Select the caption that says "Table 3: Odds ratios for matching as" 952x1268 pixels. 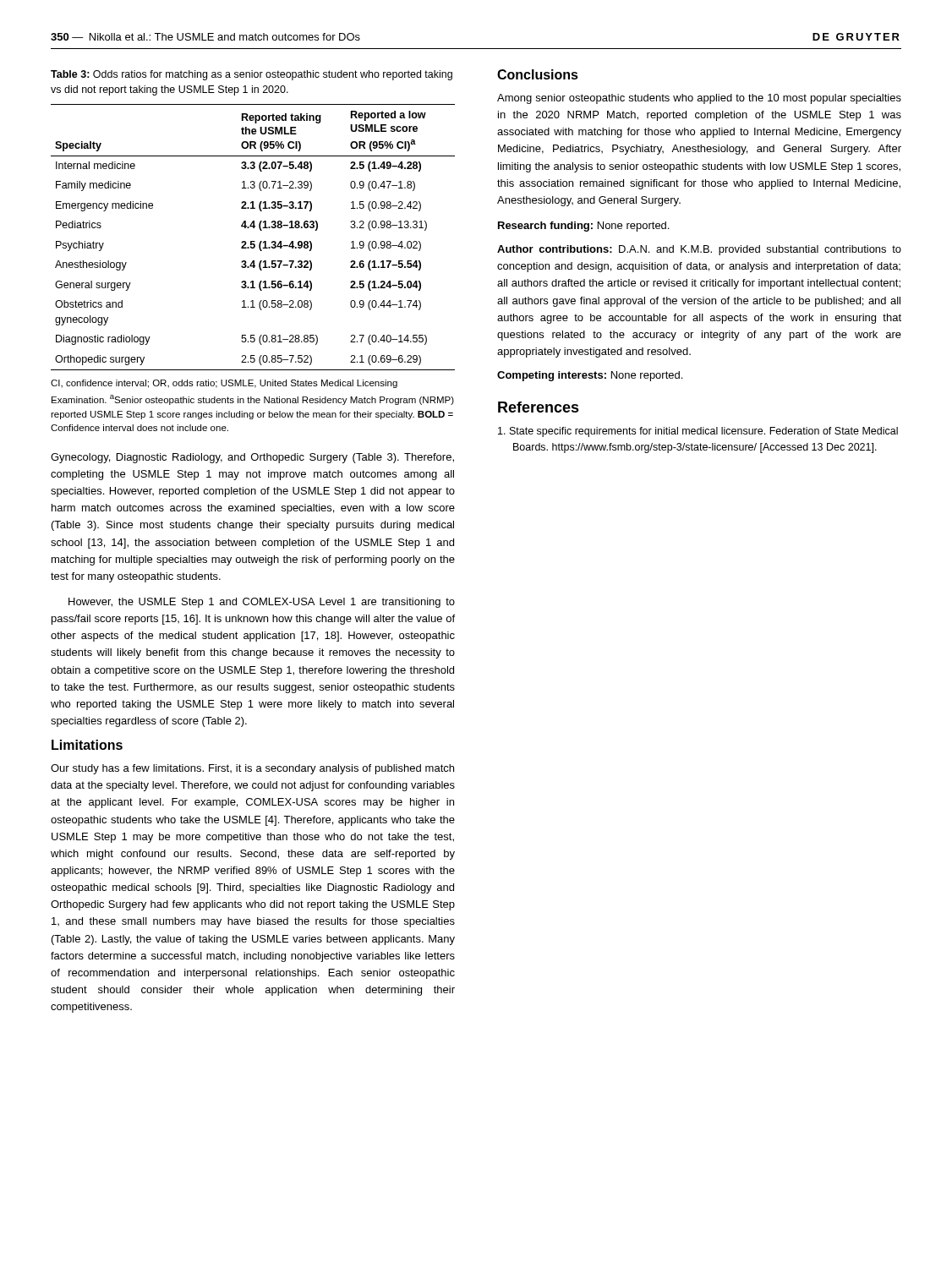[252, 82]
